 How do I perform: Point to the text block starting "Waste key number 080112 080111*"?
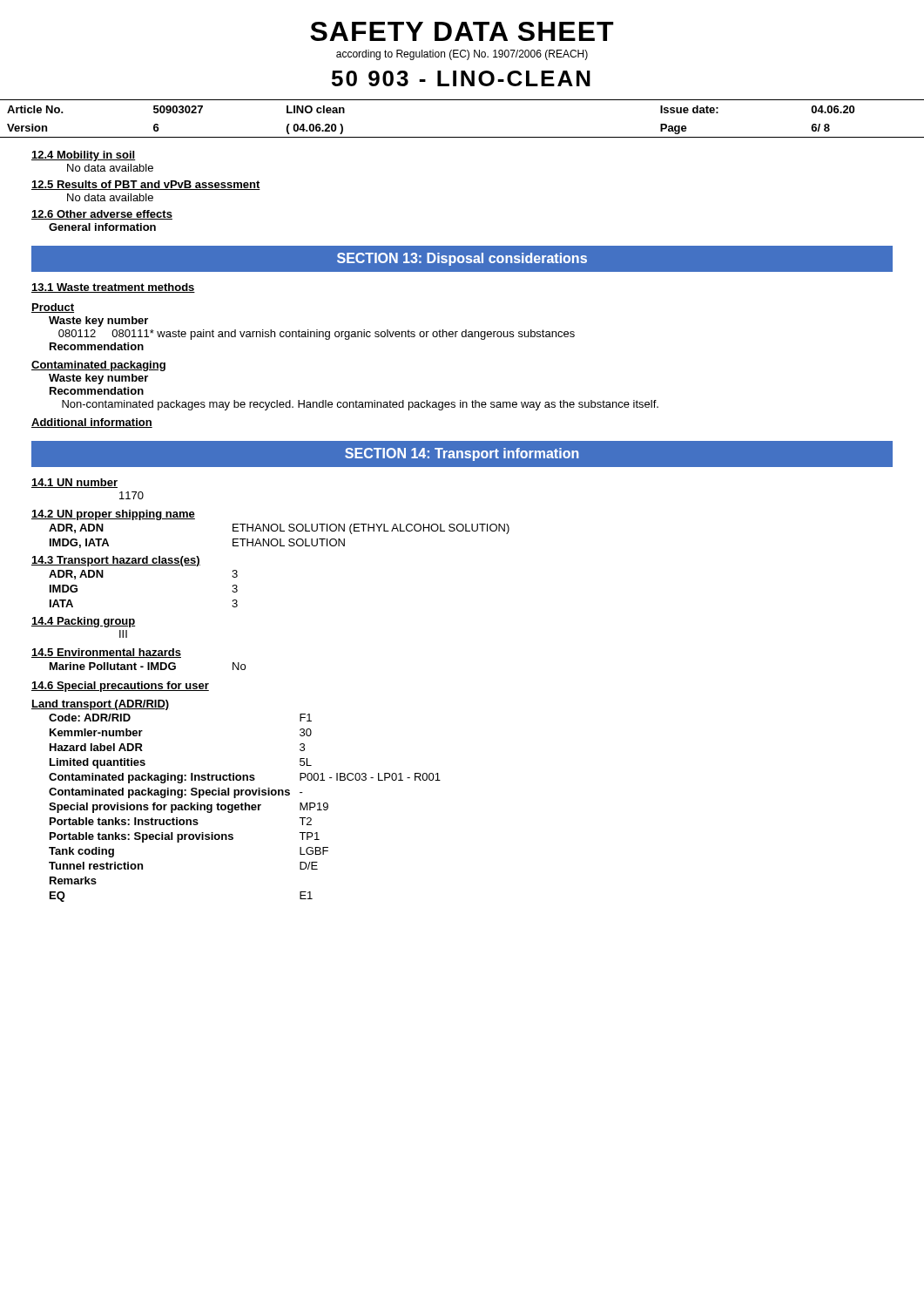(x=312, y=333)
